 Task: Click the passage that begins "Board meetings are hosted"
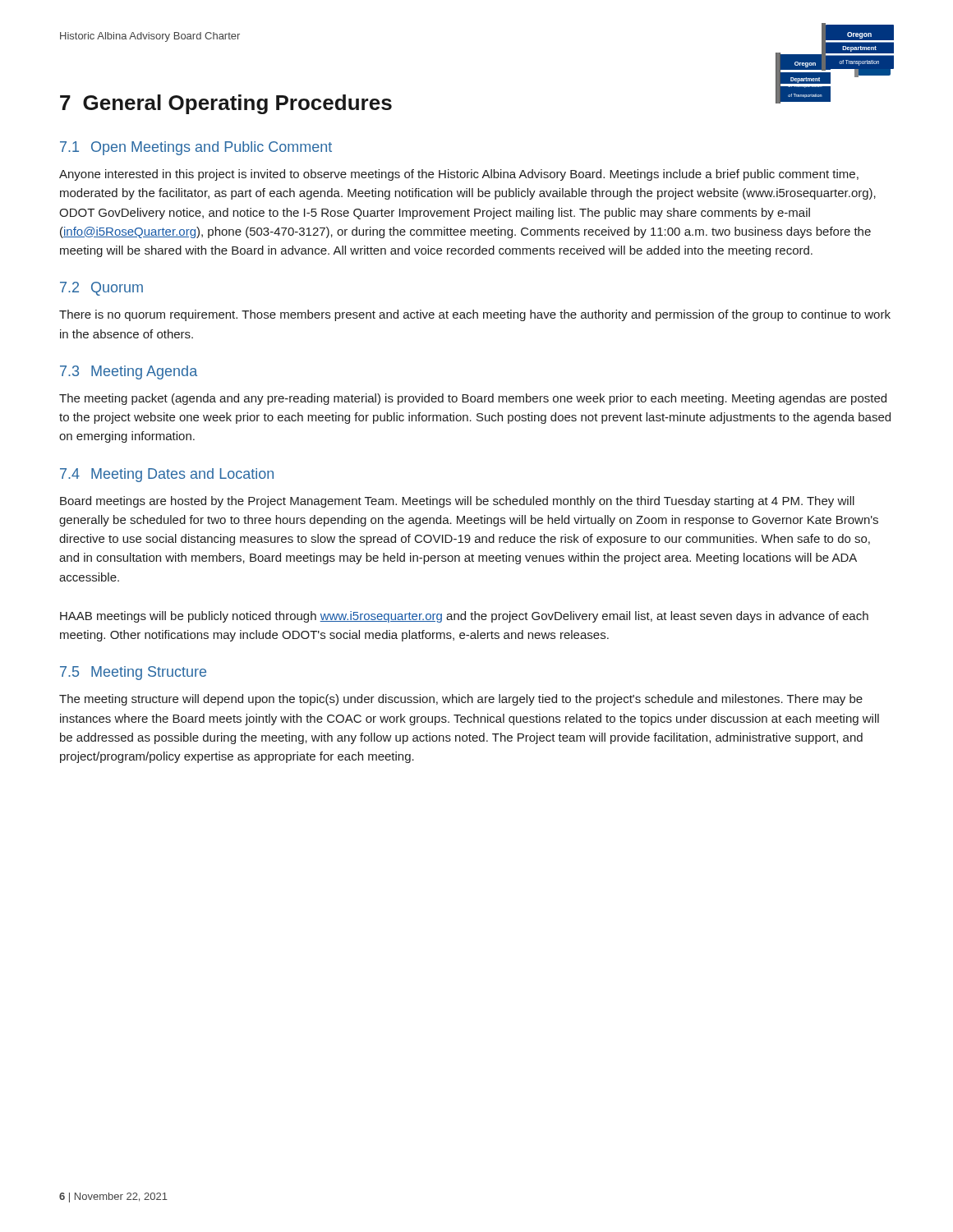(476, 538)
